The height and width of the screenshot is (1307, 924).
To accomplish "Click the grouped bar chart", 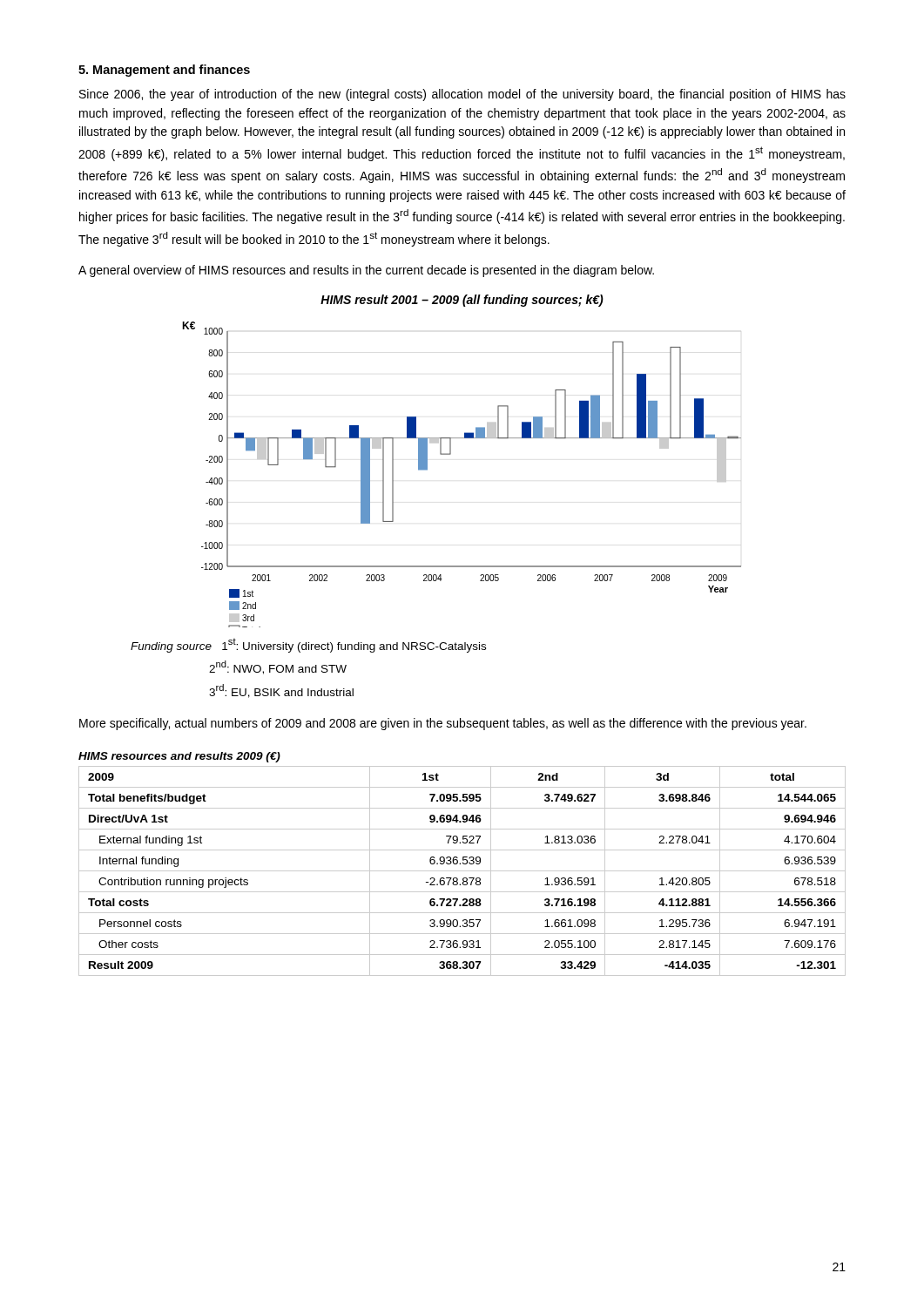I will [x=462, y=472].
